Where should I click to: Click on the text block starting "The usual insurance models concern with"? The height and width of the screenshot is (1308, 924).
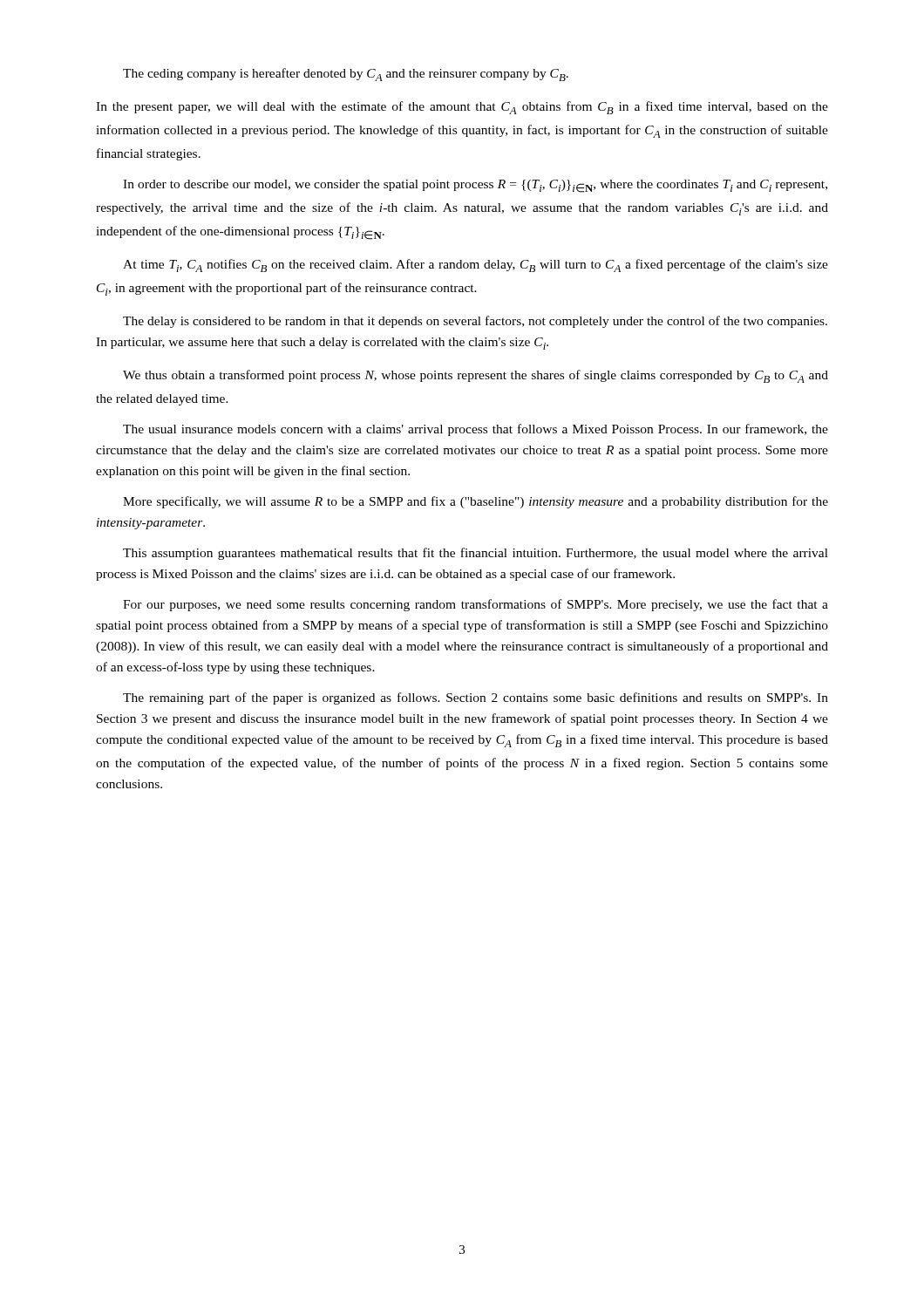tap(462, 450)
